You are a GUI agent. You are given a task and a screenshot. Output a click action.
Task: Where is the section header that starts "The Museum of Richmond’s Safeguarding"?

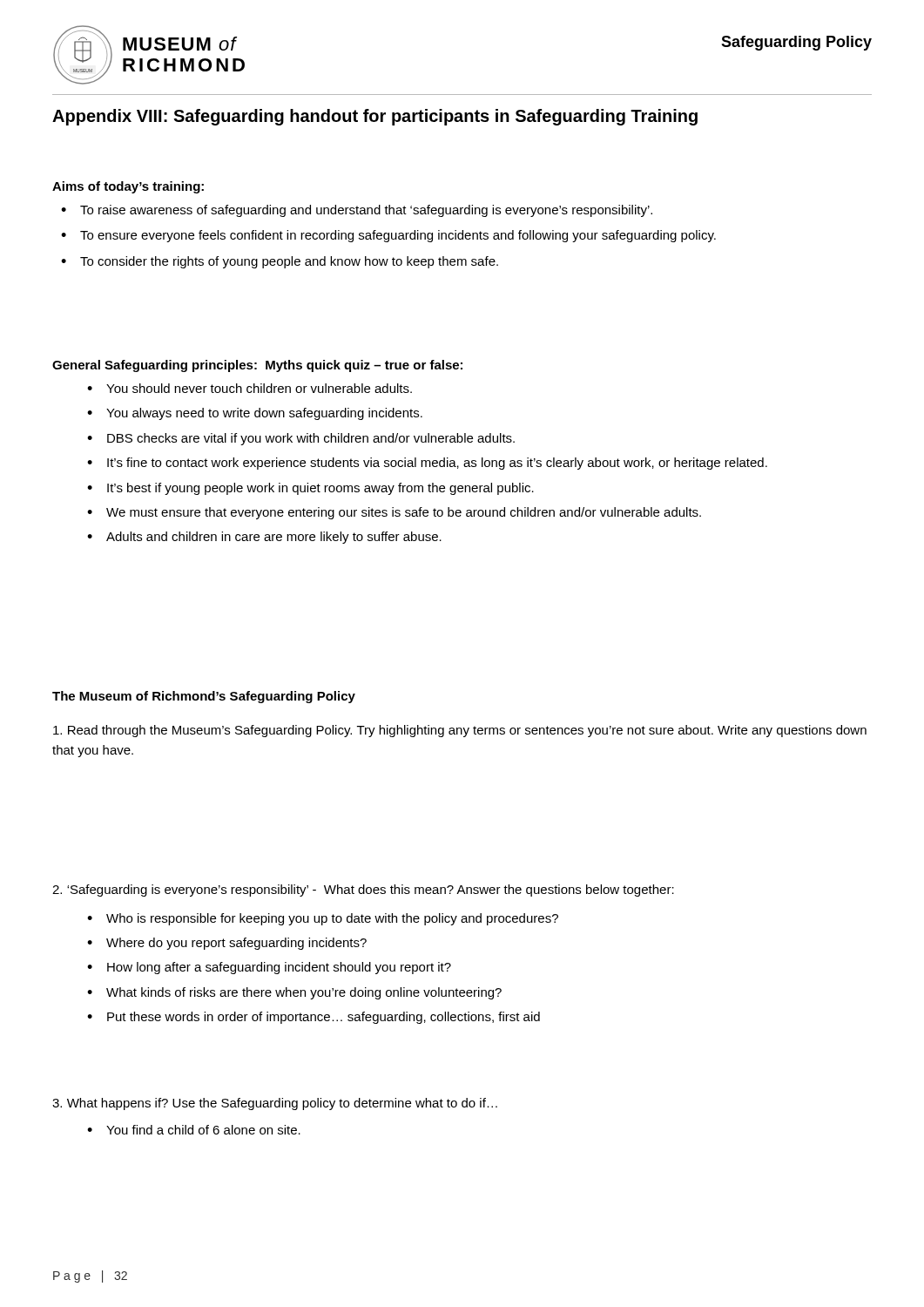tap(204, 696)
